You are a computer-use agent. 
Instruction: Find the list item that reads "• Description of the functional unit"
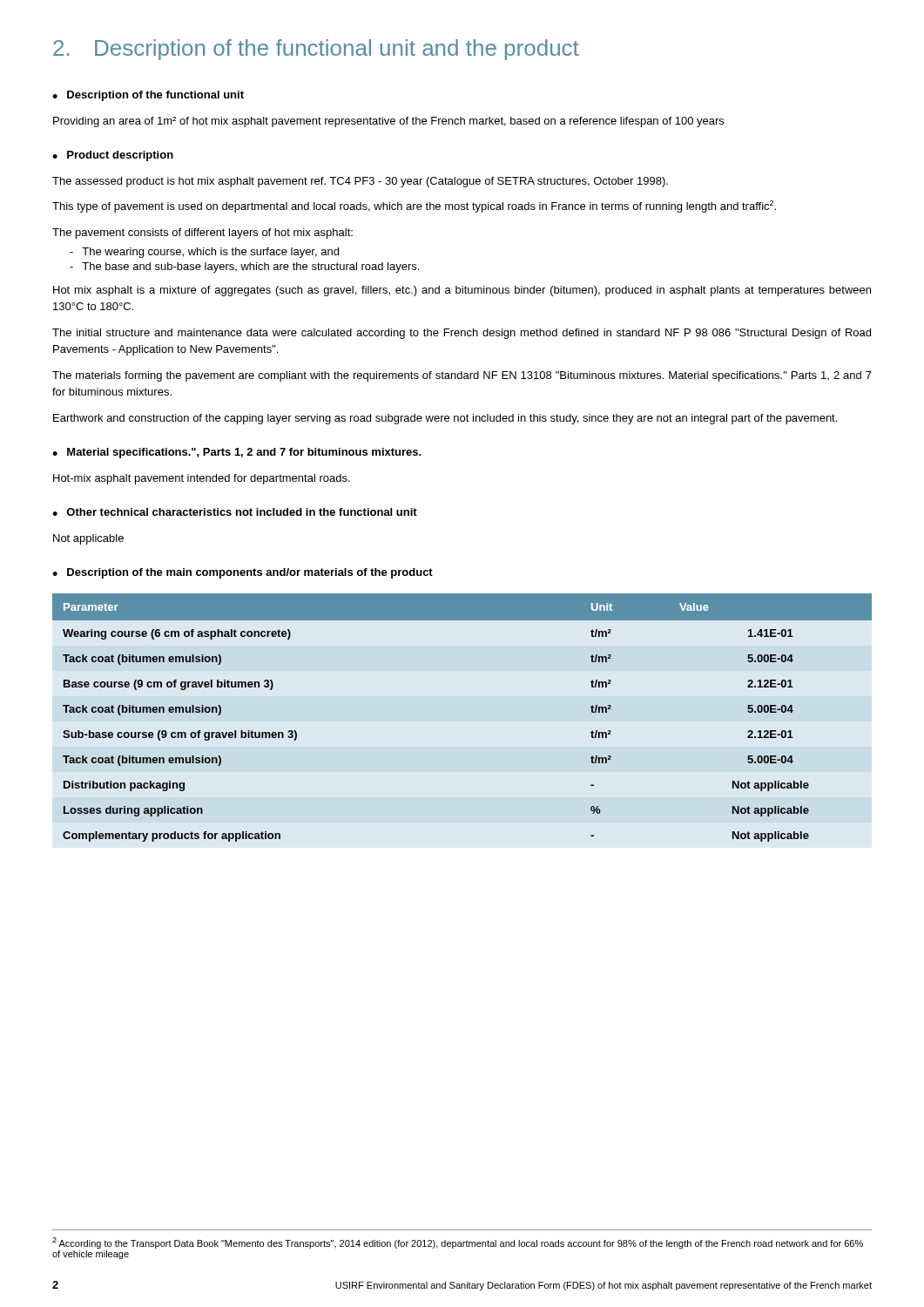click(x=148, y=96)
